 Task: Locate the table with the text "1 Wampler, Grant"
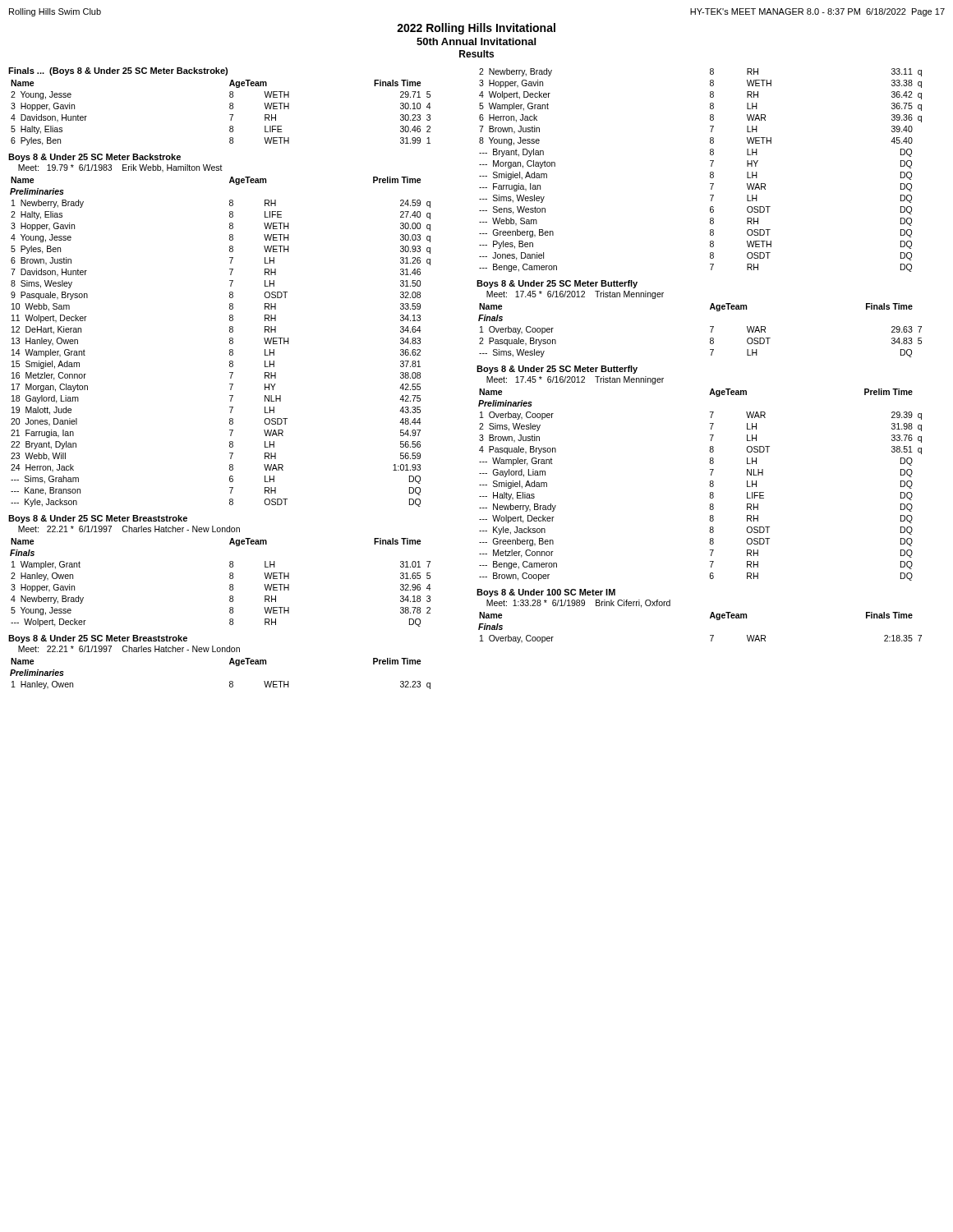pos(230,582)
